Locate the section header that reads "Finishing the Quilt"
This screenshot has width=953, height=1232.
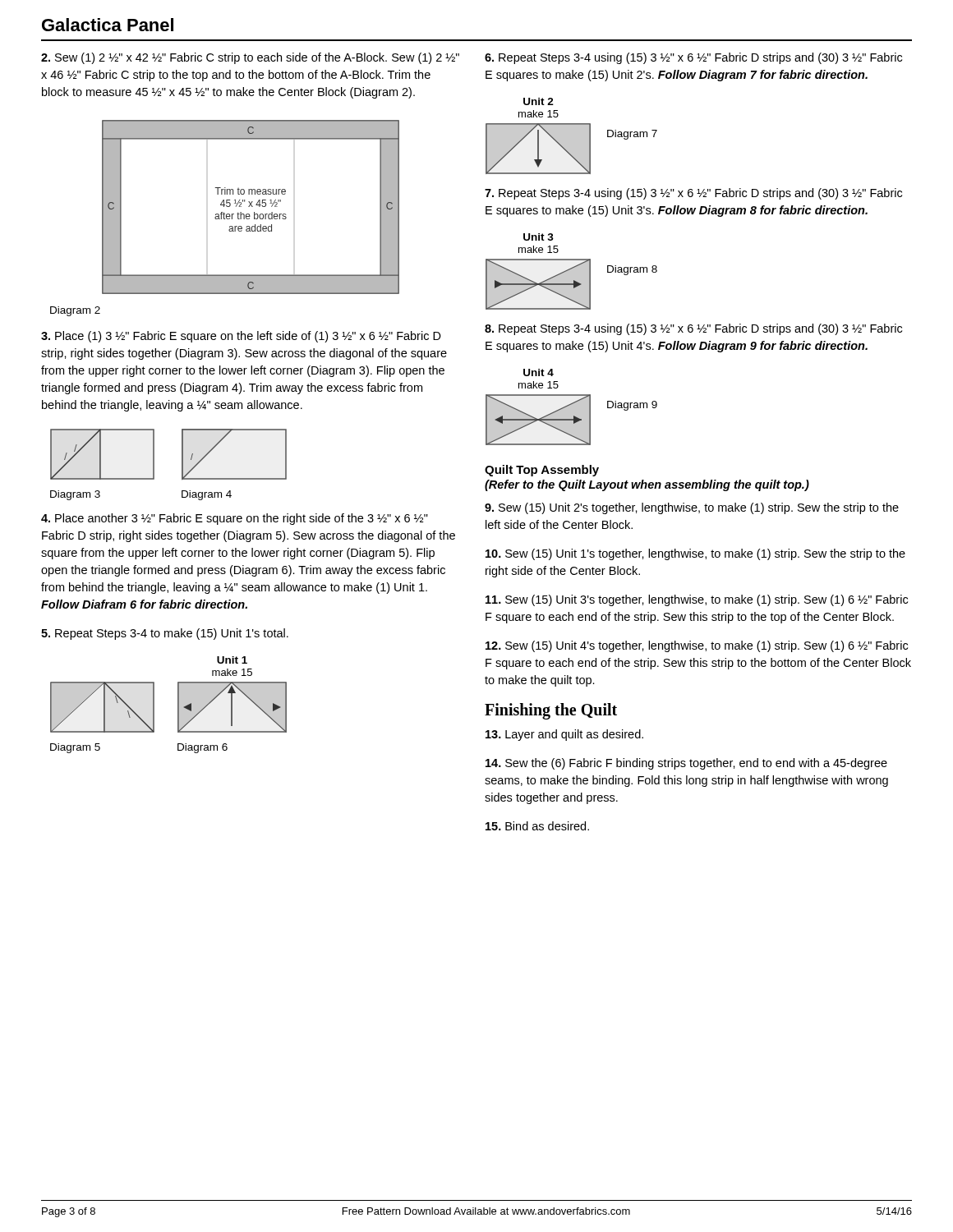[x=551, y=710]
